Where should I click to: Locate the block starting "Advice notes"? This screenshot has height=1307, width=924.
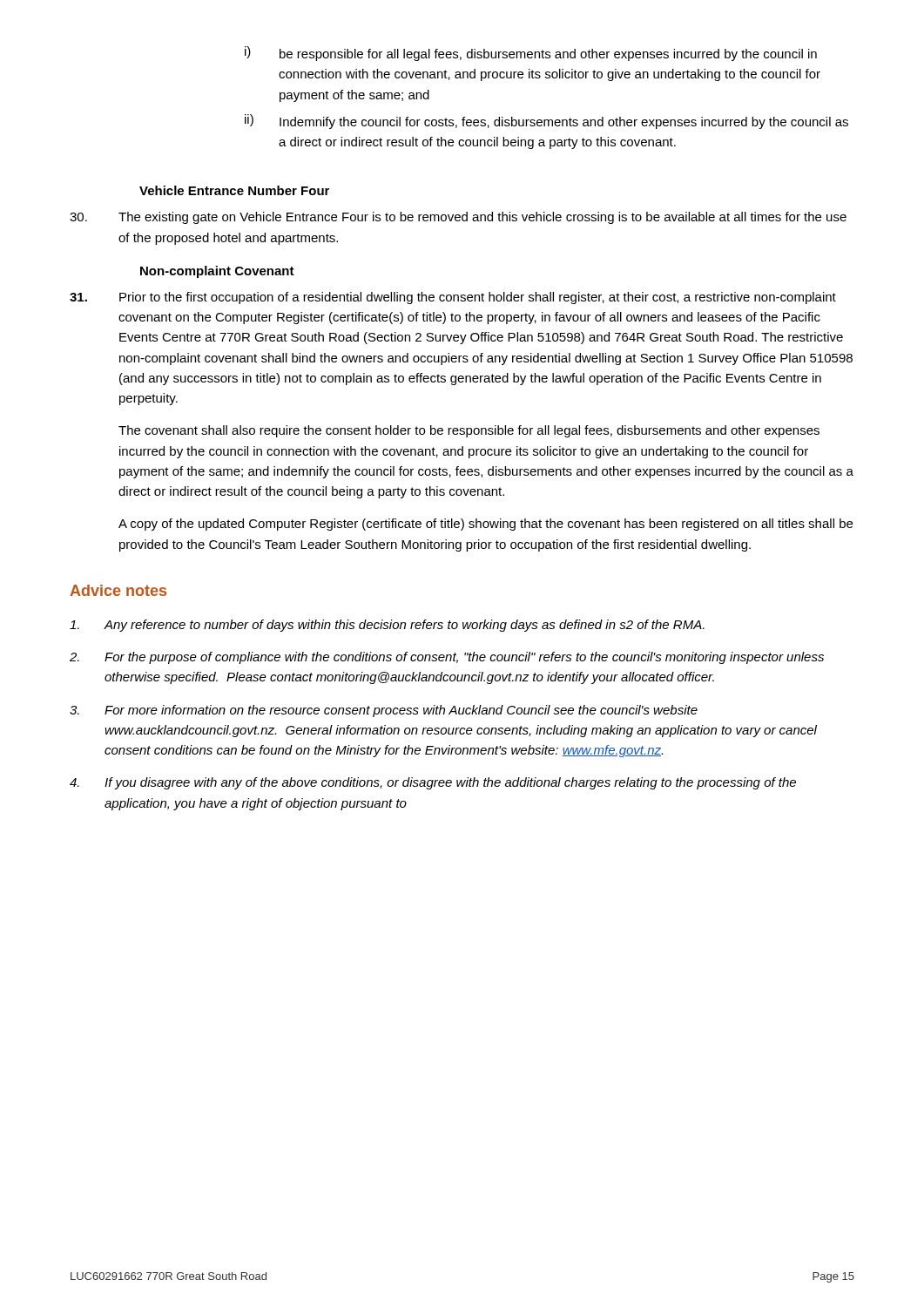click(x=118, y=591)
